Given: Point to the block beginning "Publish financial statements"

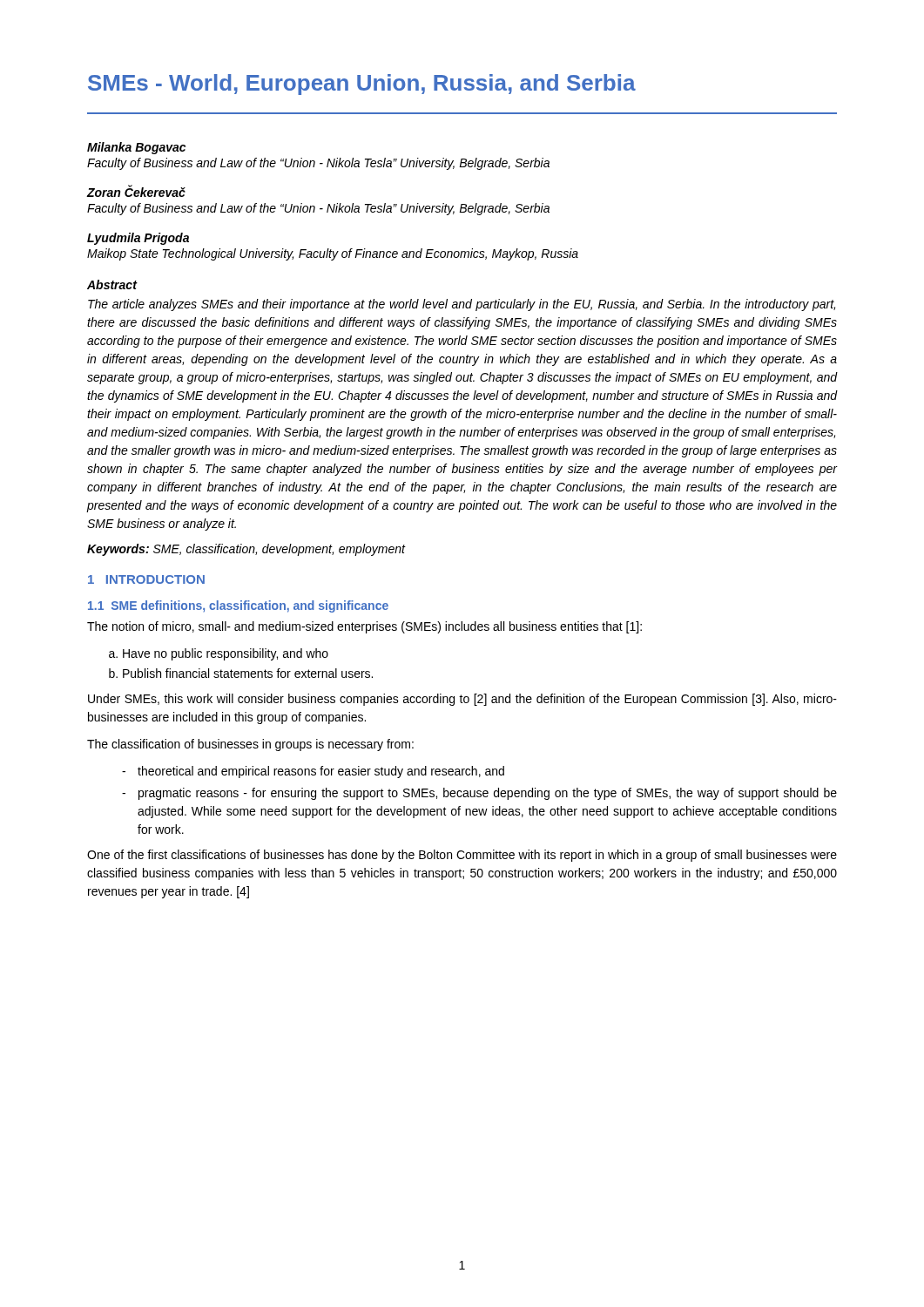Looking at the screenshot, I should (248, 674).
